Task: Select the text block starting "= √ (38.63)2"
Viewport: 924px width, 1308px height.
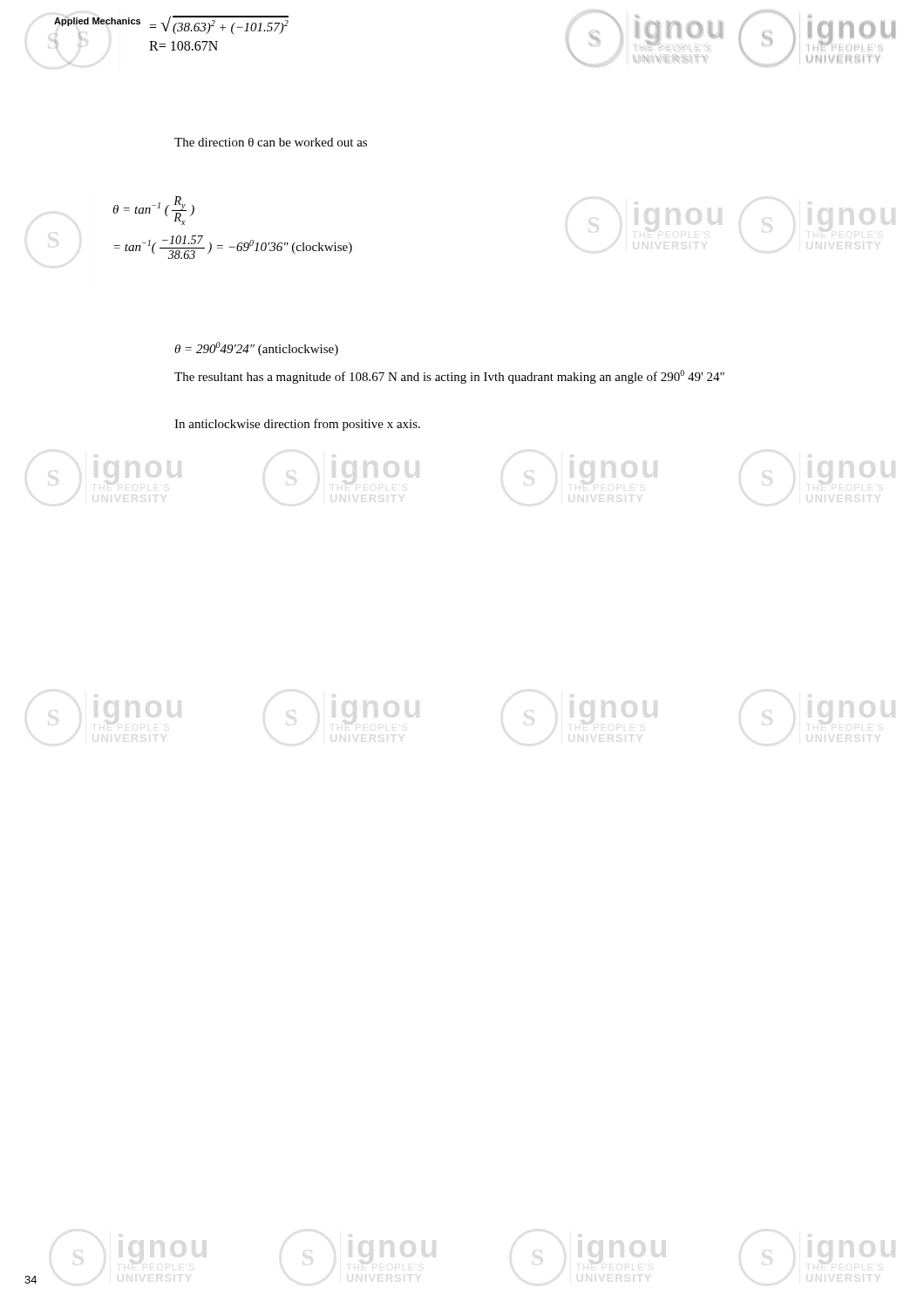Action: pyautogui.click(x=219, y=35)
